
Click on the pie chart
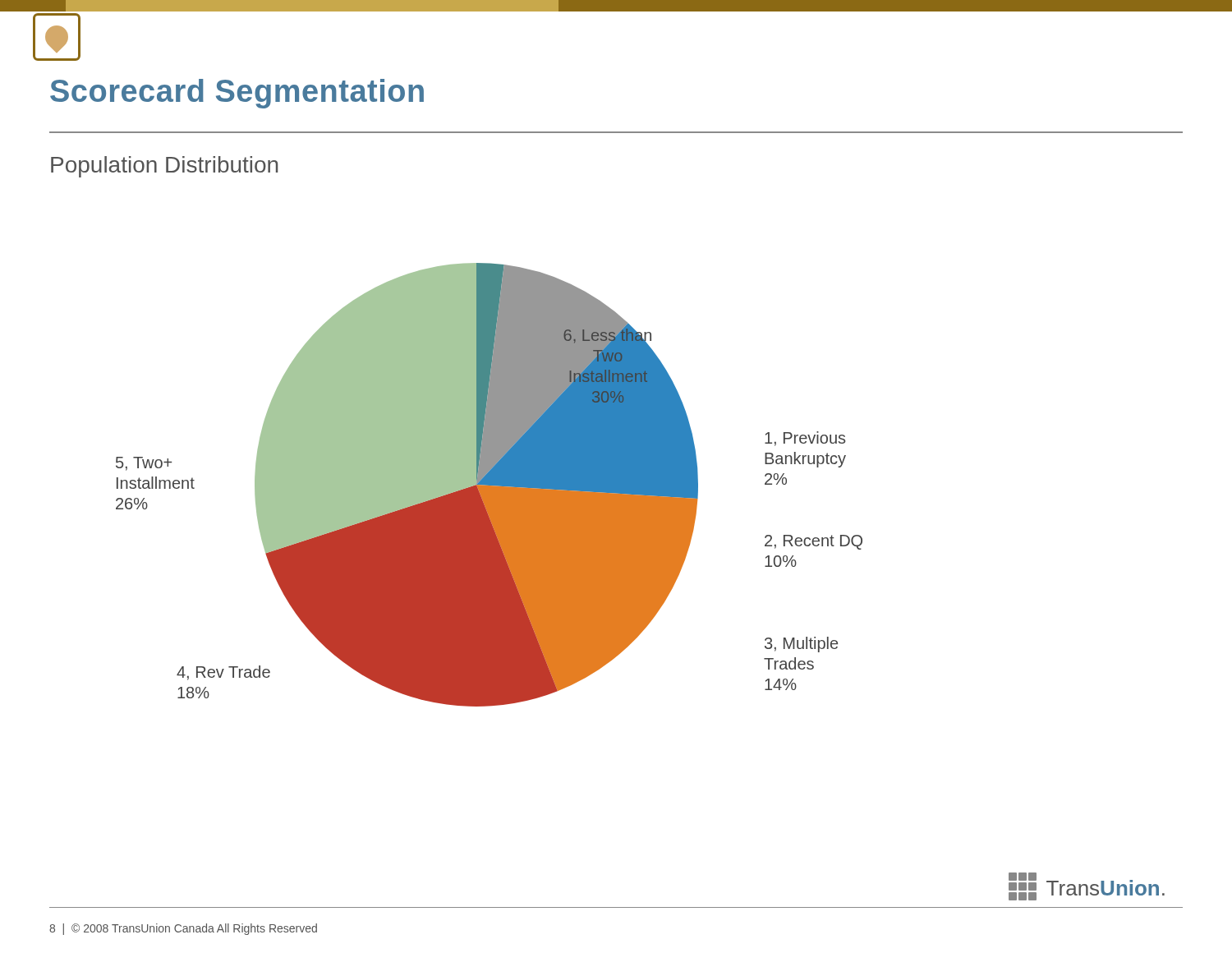tap(616, 476)
